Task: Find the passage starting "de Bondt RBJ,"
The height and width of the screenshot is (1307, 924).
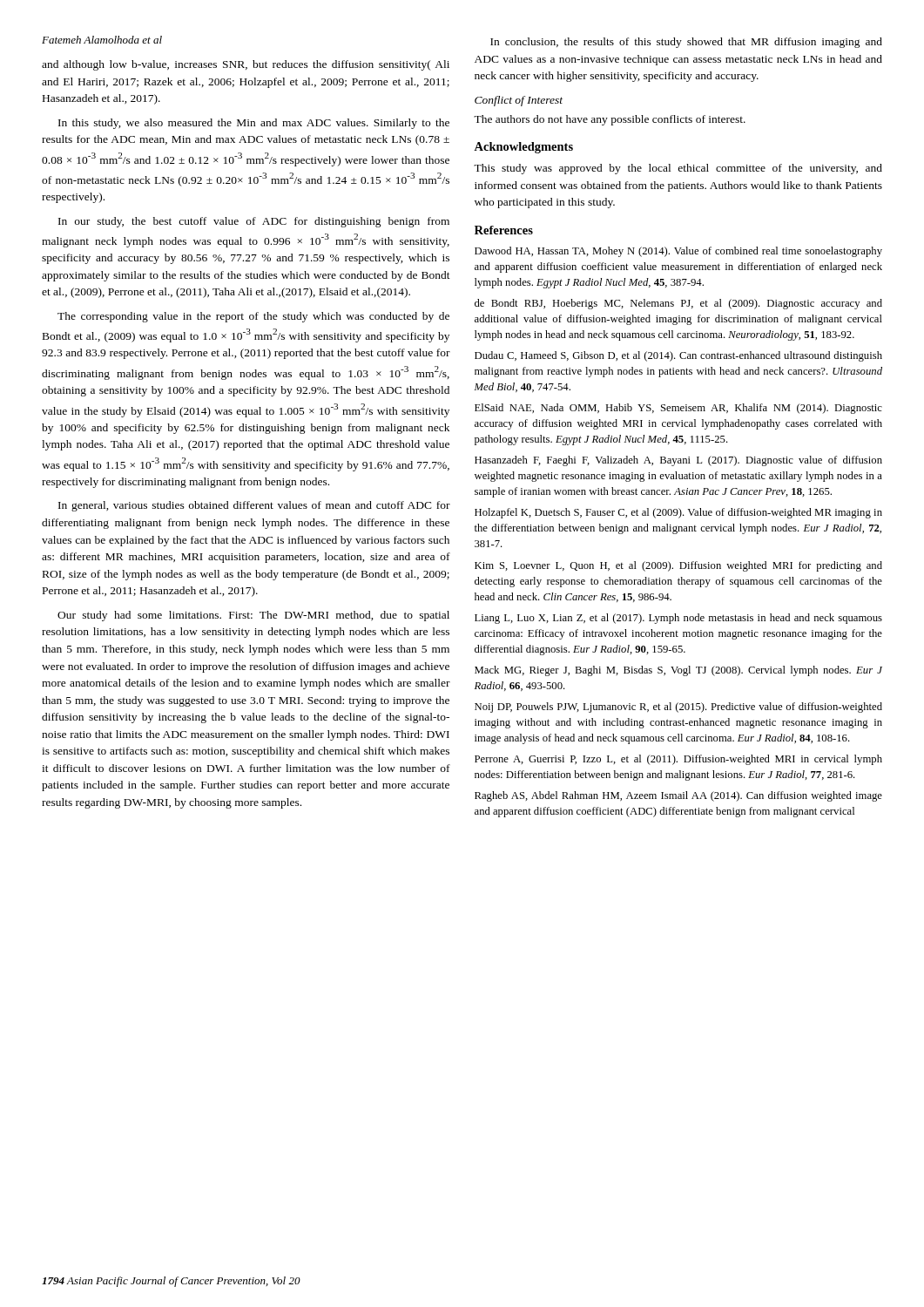Action: point(678,319)
